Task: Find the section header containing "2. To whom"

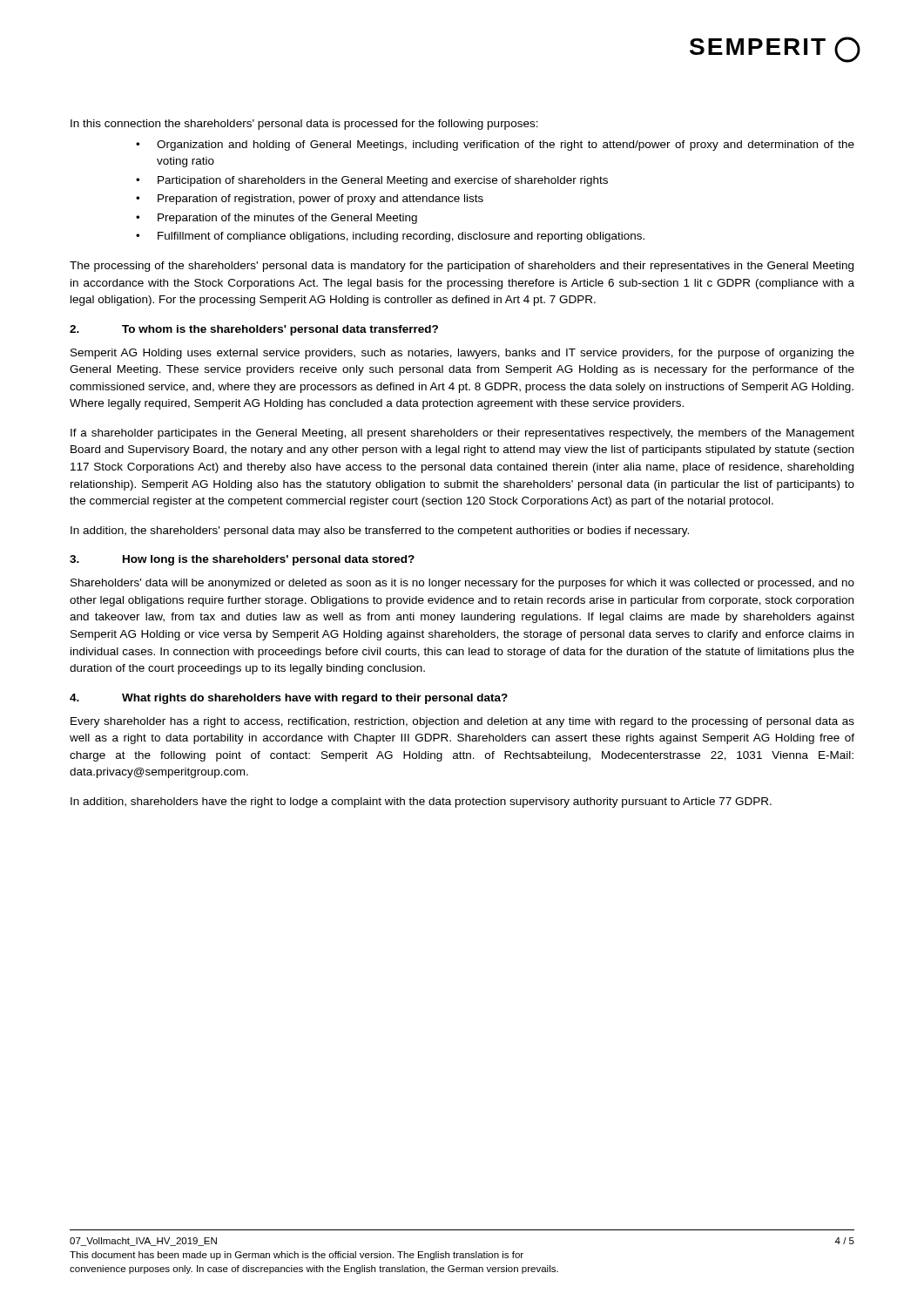Action: click(254, 329)
